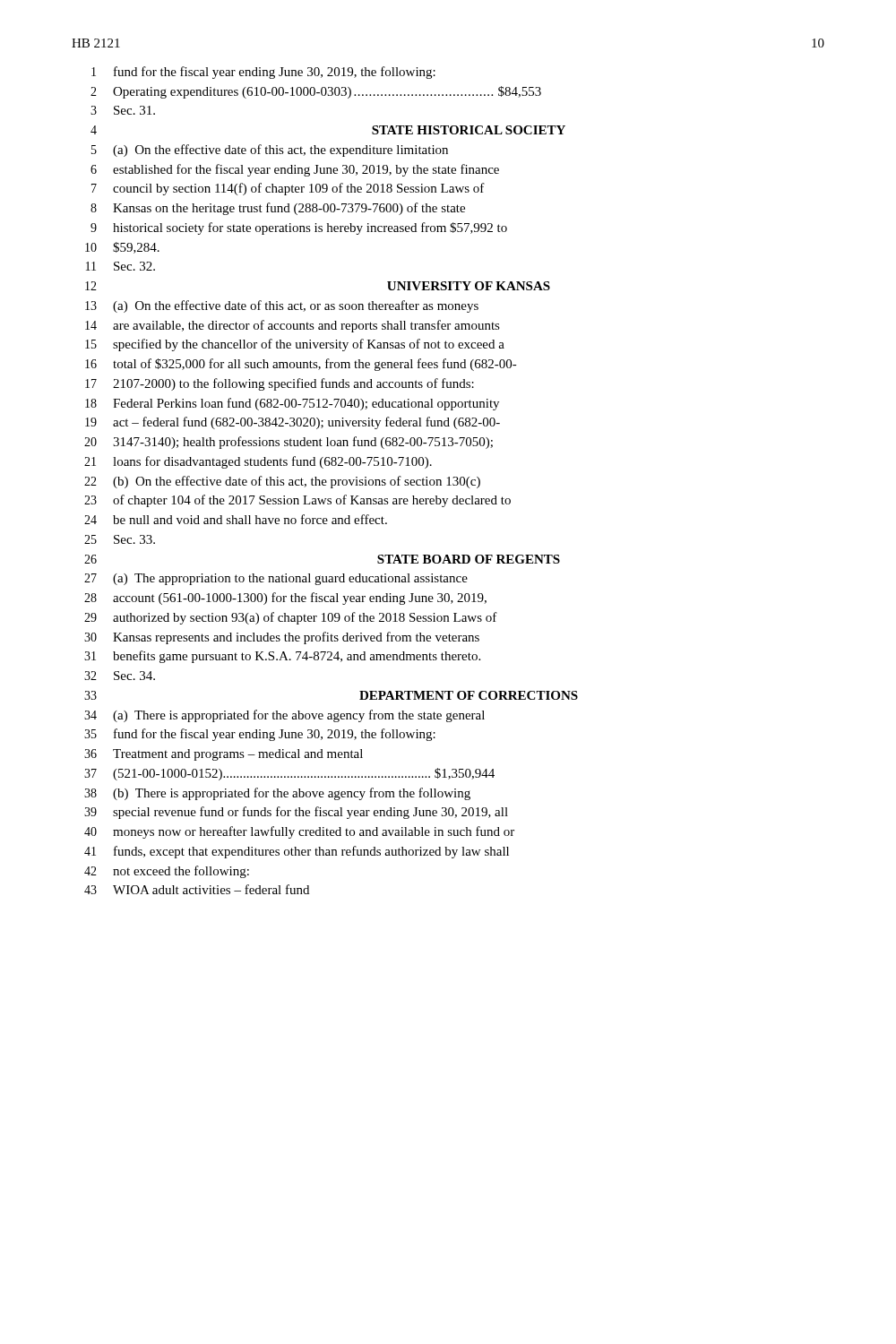
Task: Click on the element starting "31 benefits game pursuant to K.S.A. 74-8724,"
Action: [448, 657]
